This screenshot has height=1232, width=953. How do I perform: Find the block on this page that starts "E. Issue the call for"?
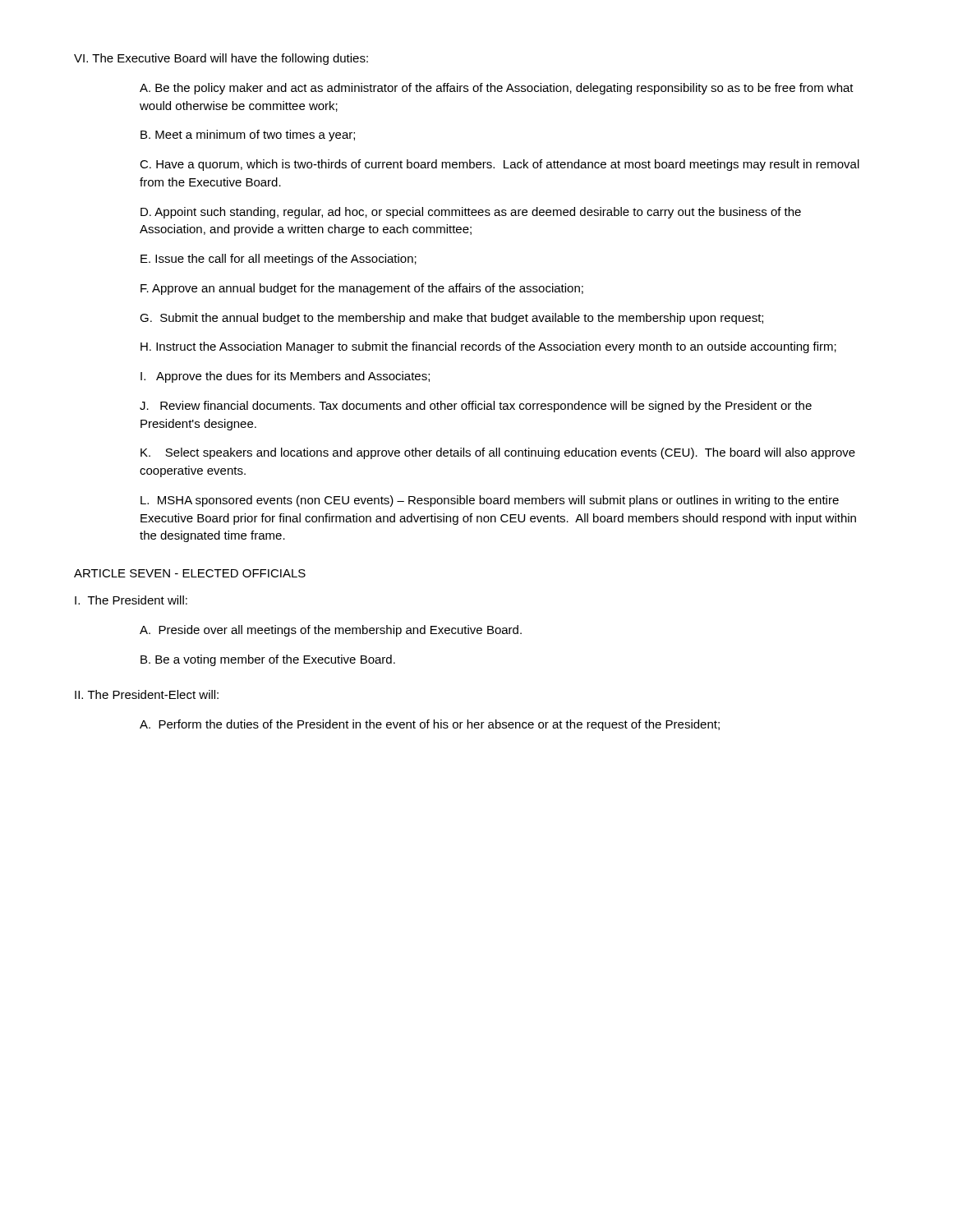coord(278,258)
